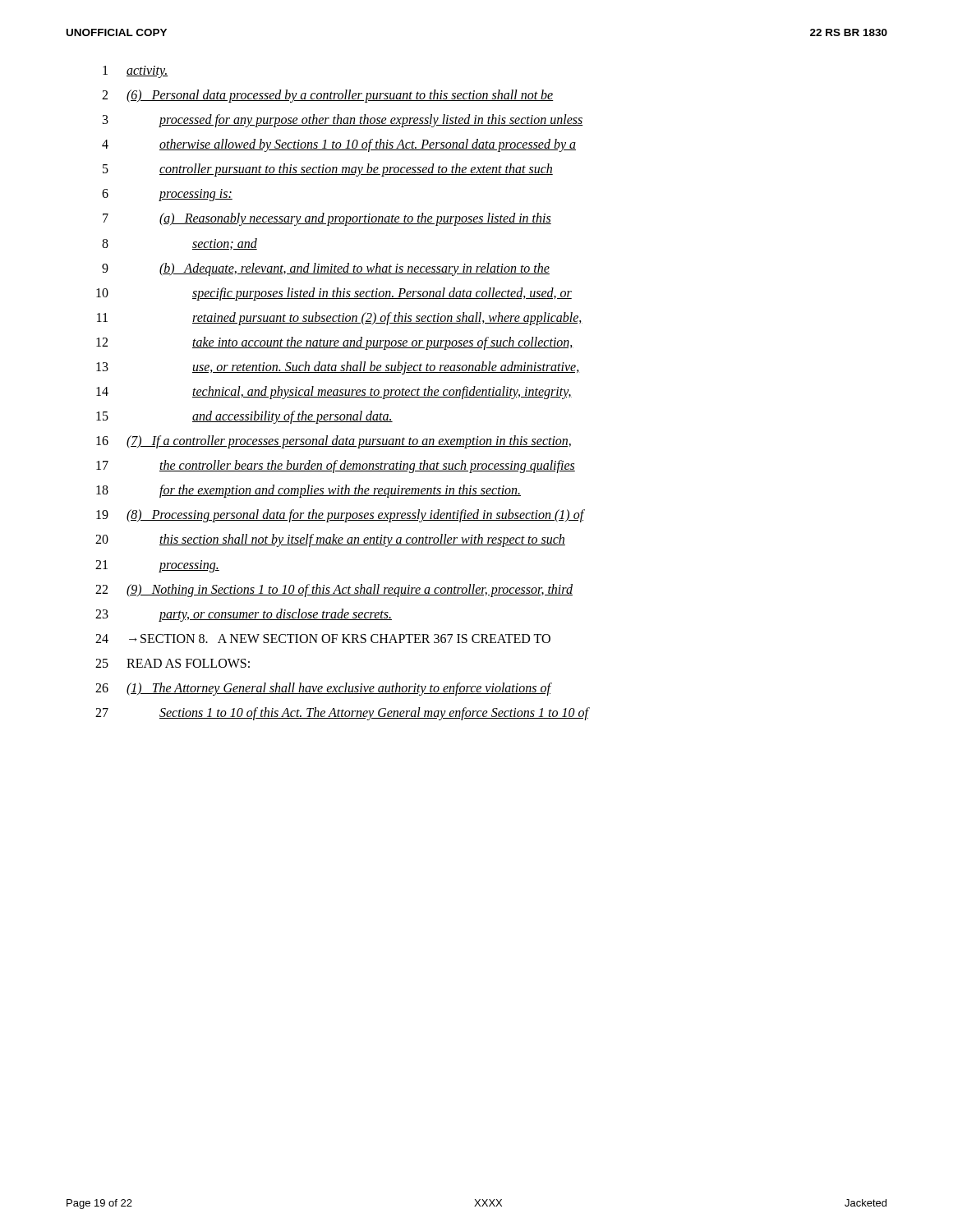The height and width of the screenshot is (1232, 953).
Task: Point to the block beginning "7 (a) Reasonably necessary and proportionate to"
Action: (x=476, y=219)
